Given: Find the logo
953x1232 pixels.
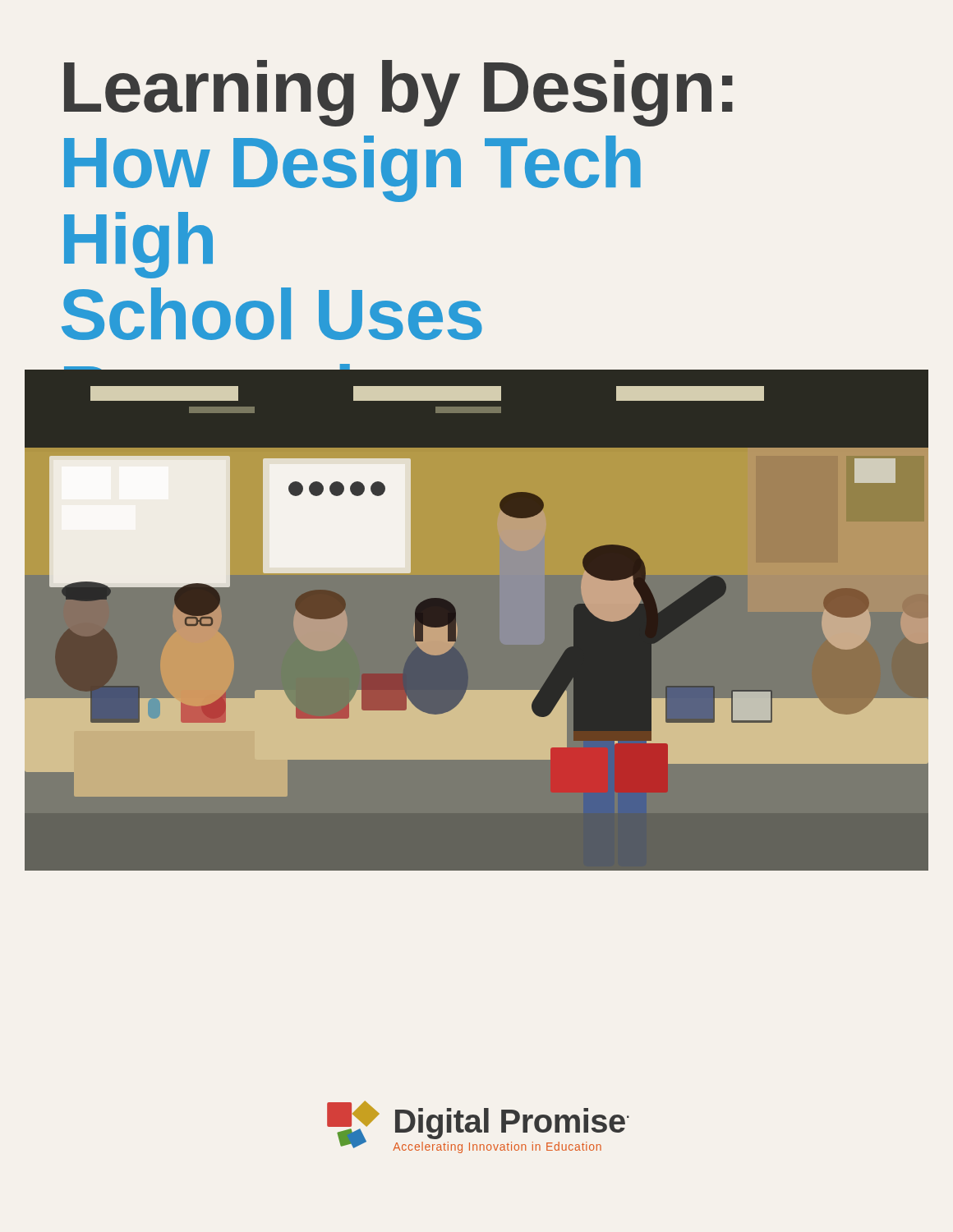Looking at the screenshot, I should click(476, 1129).
